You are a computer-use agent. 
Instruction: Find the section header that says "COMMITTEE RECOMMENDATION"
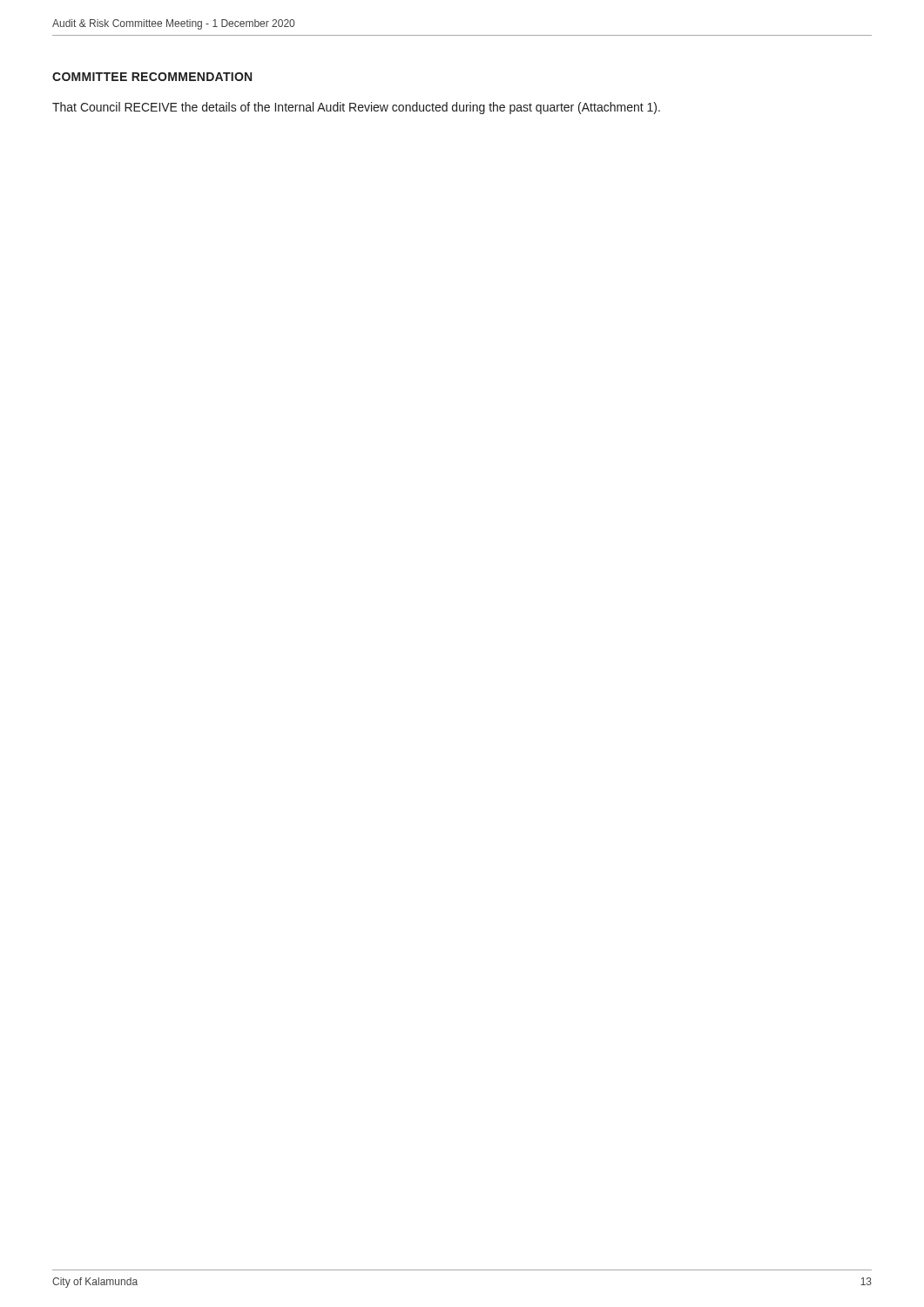[x=153, y=77]
